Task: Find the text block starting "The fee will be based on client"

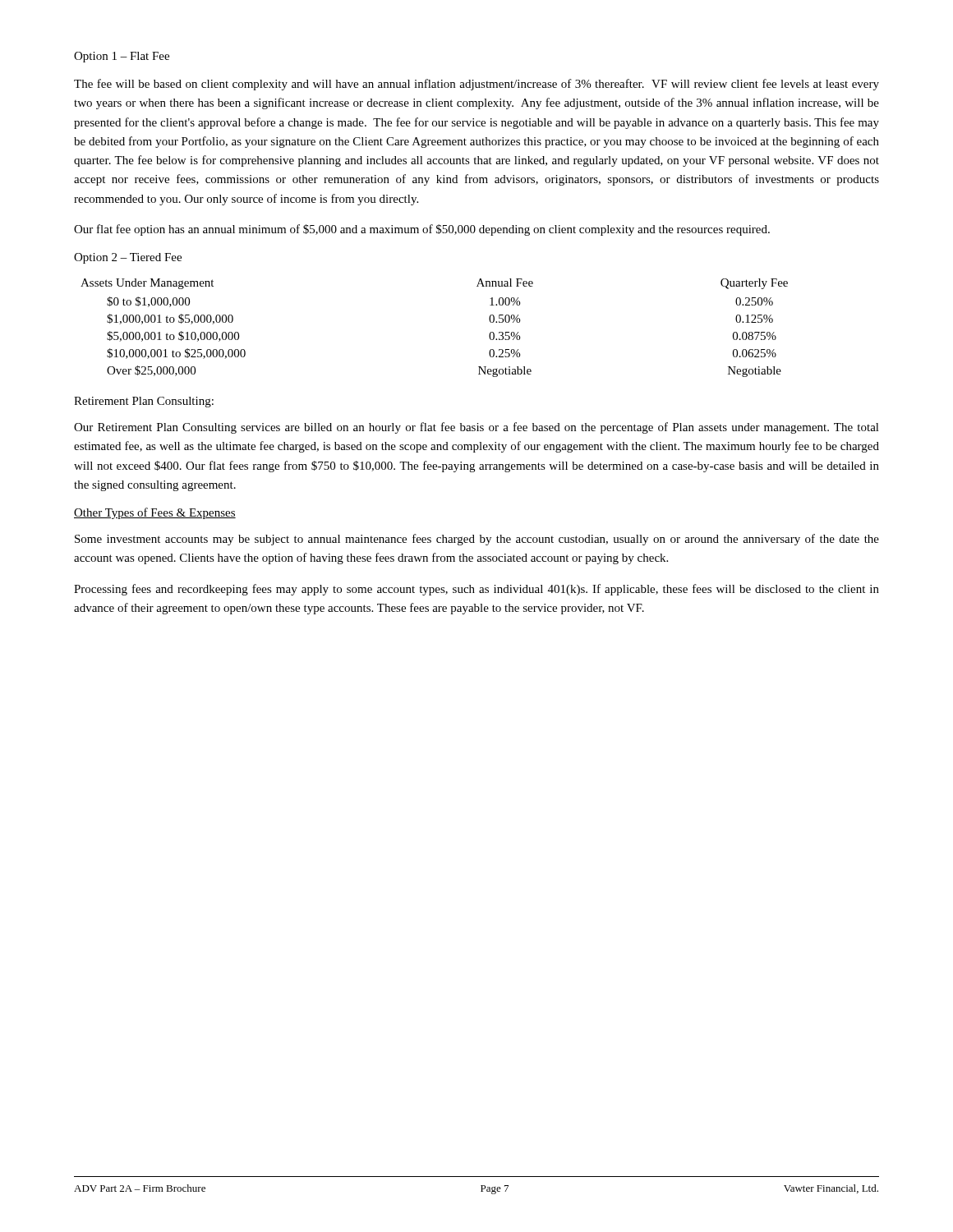Action: tap(476, 141)
